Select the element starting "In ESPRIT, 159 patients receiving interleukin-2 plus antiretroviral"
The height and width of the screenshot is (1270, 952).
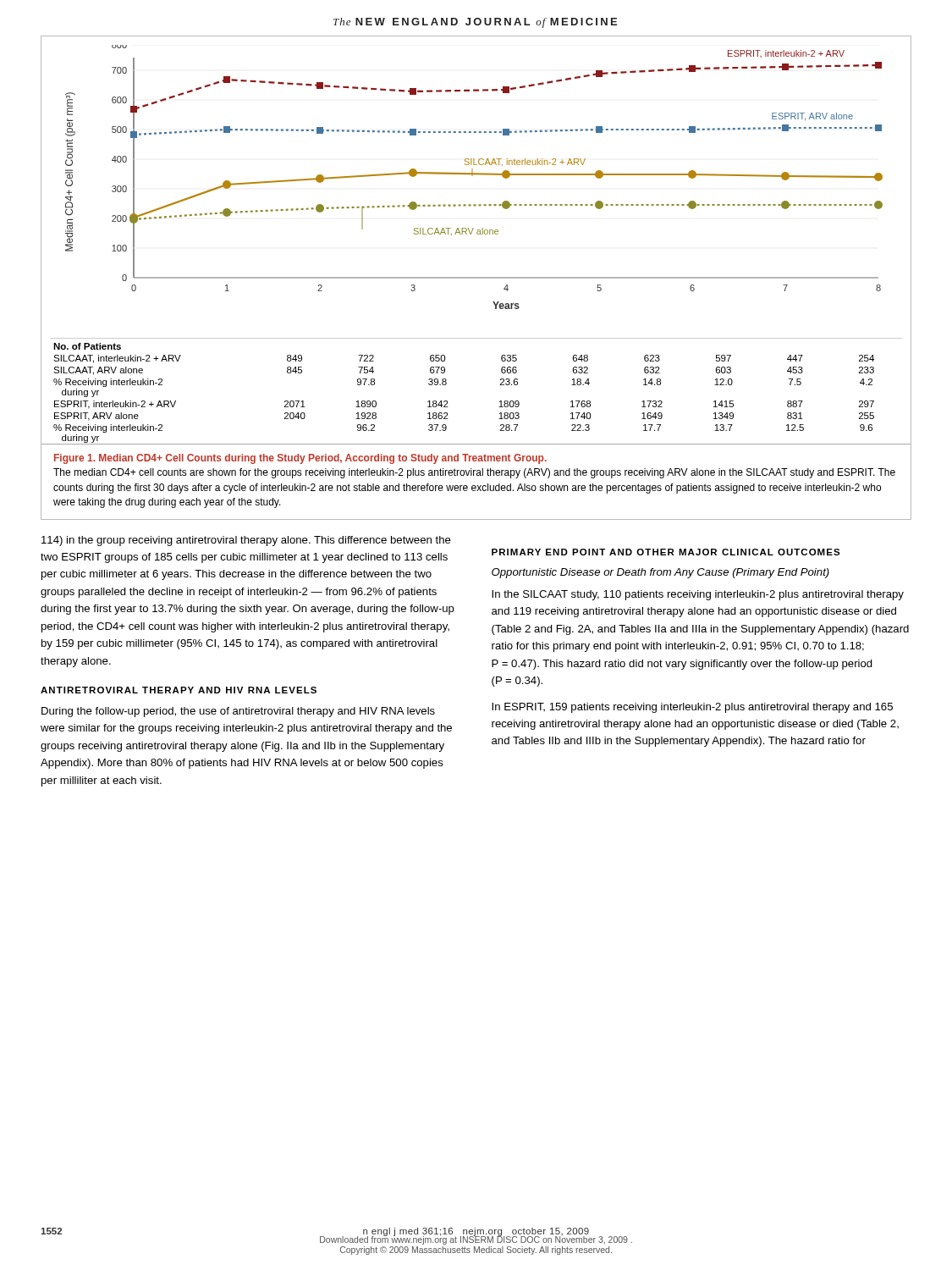[695, 723]
